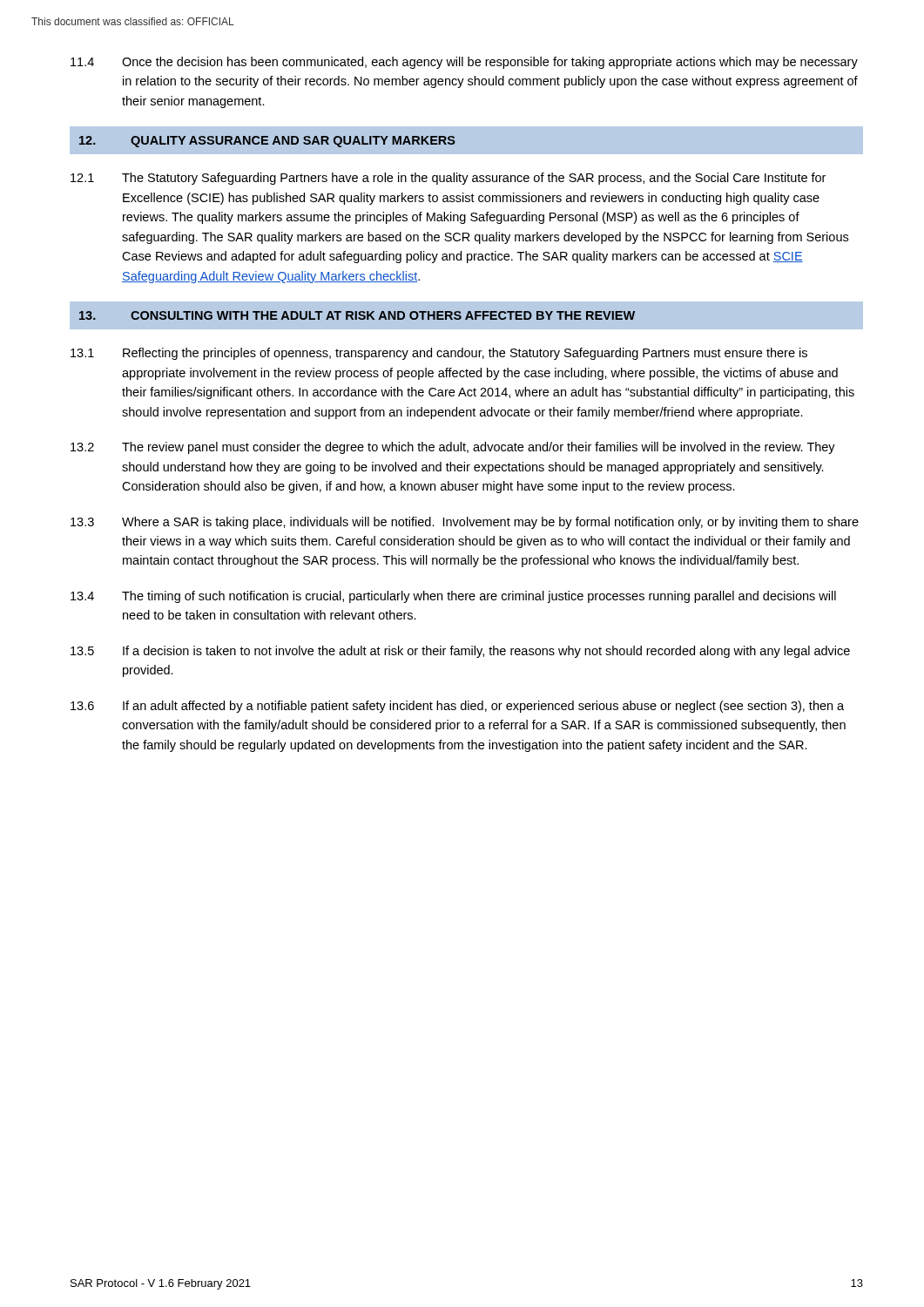
Task: Point to the text block starting "12. QUALITY ASSURANCE AND"
Action: point(466,141)
